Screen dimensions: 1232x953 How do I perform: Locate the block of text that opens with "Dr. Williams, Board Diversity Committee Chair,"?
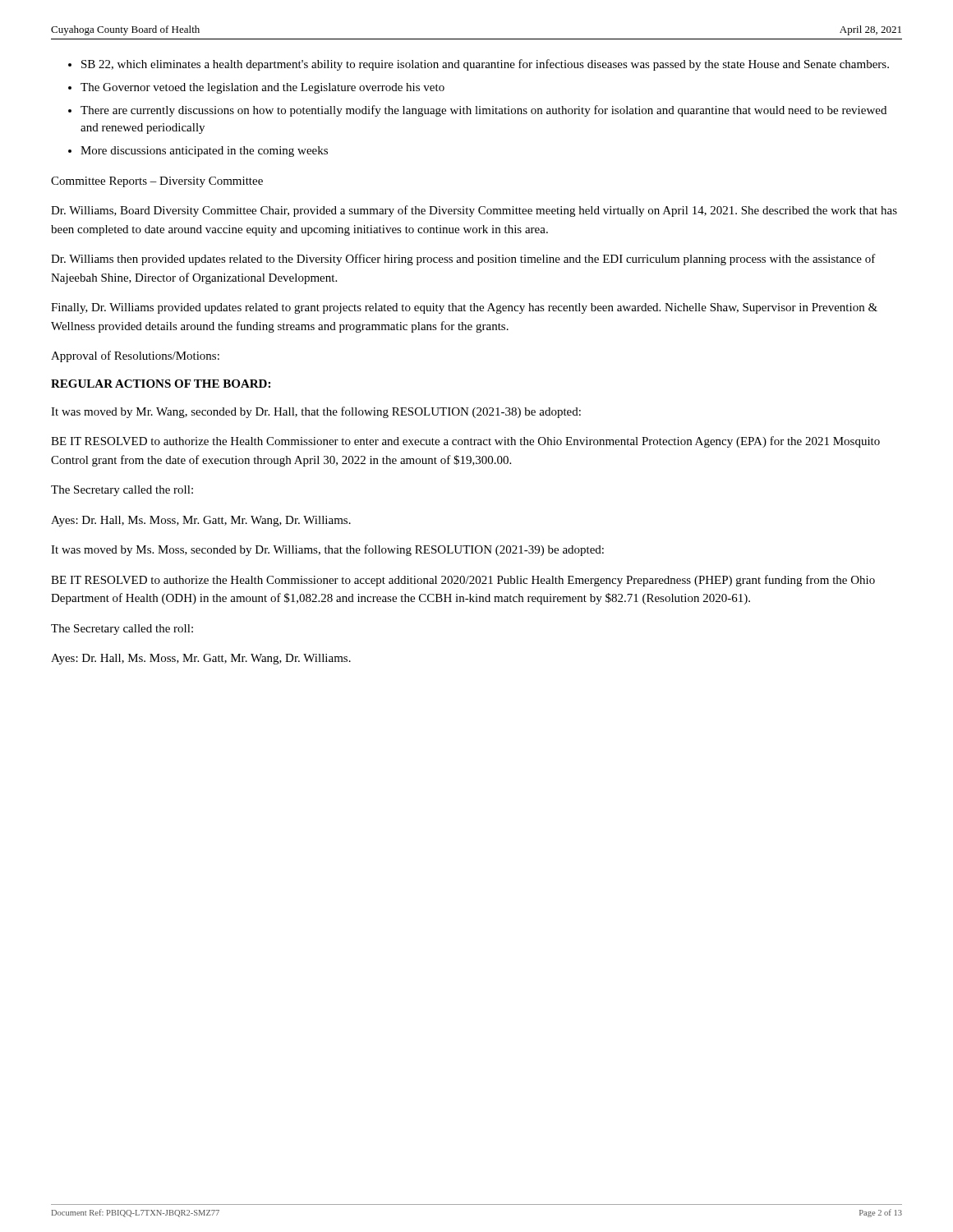click(474, 220)
